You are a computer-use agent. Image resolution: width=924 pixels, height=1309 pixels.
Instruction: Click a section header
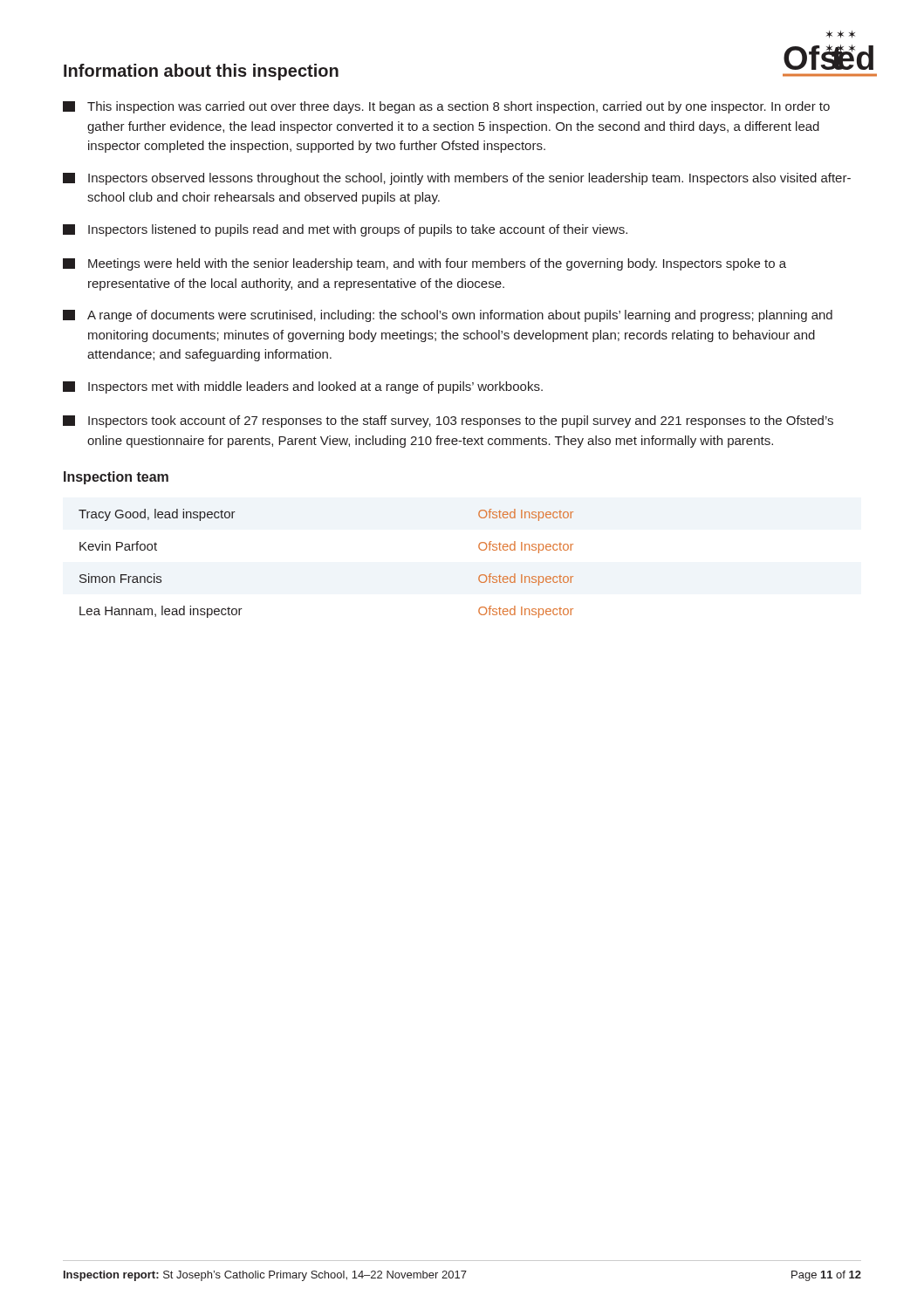pos(116,477)
